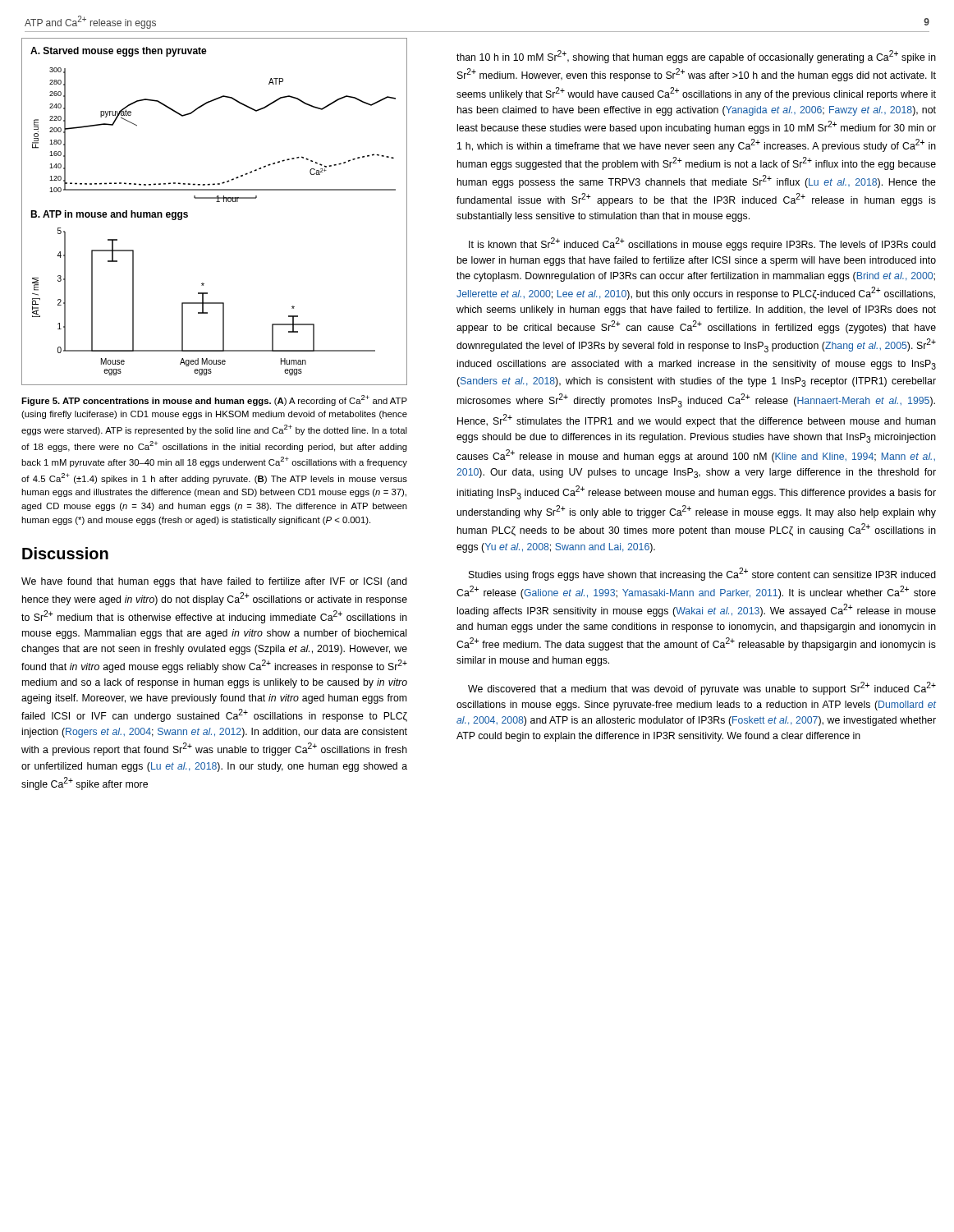Select the bar chart
Screen dimensions: 1232x954
214,299
